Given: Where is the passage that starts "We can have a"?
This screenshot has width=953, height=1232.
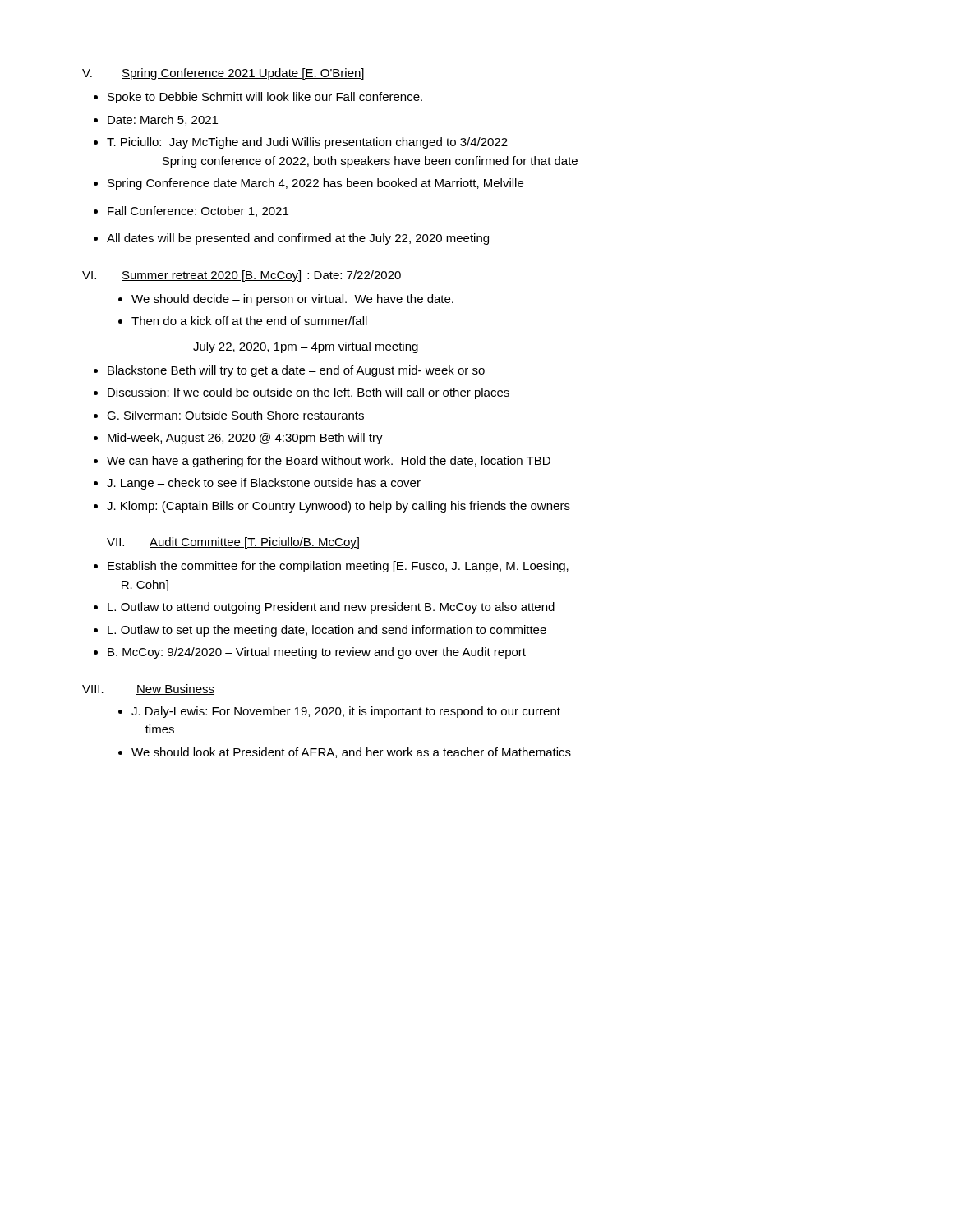Looking at the screenshot, I should (497, 461).
